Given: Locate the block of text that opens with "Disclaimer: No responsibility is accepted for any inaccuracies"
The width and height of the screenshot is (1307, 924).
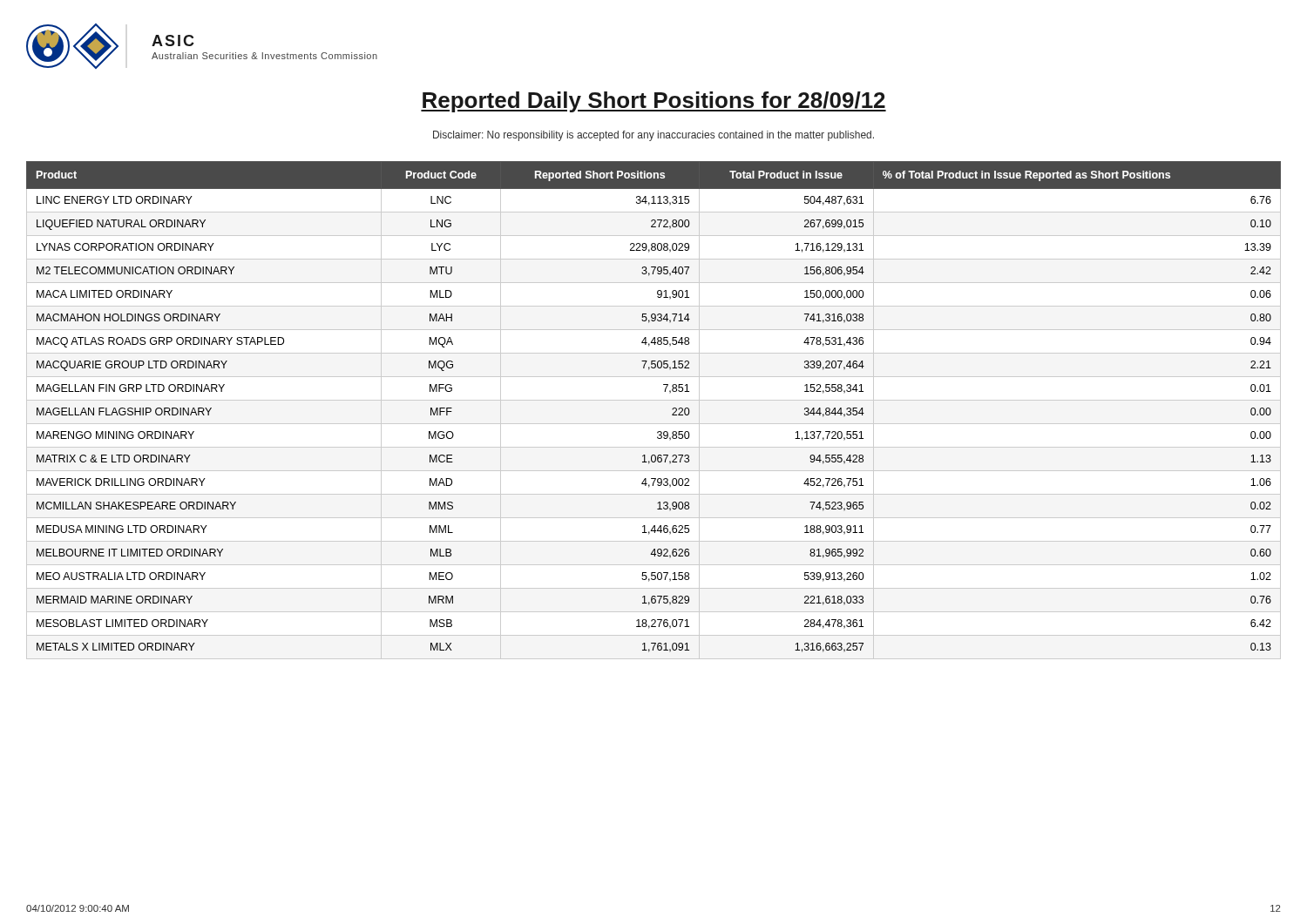Looking at the screenshot, I should [x=654, y=135].
